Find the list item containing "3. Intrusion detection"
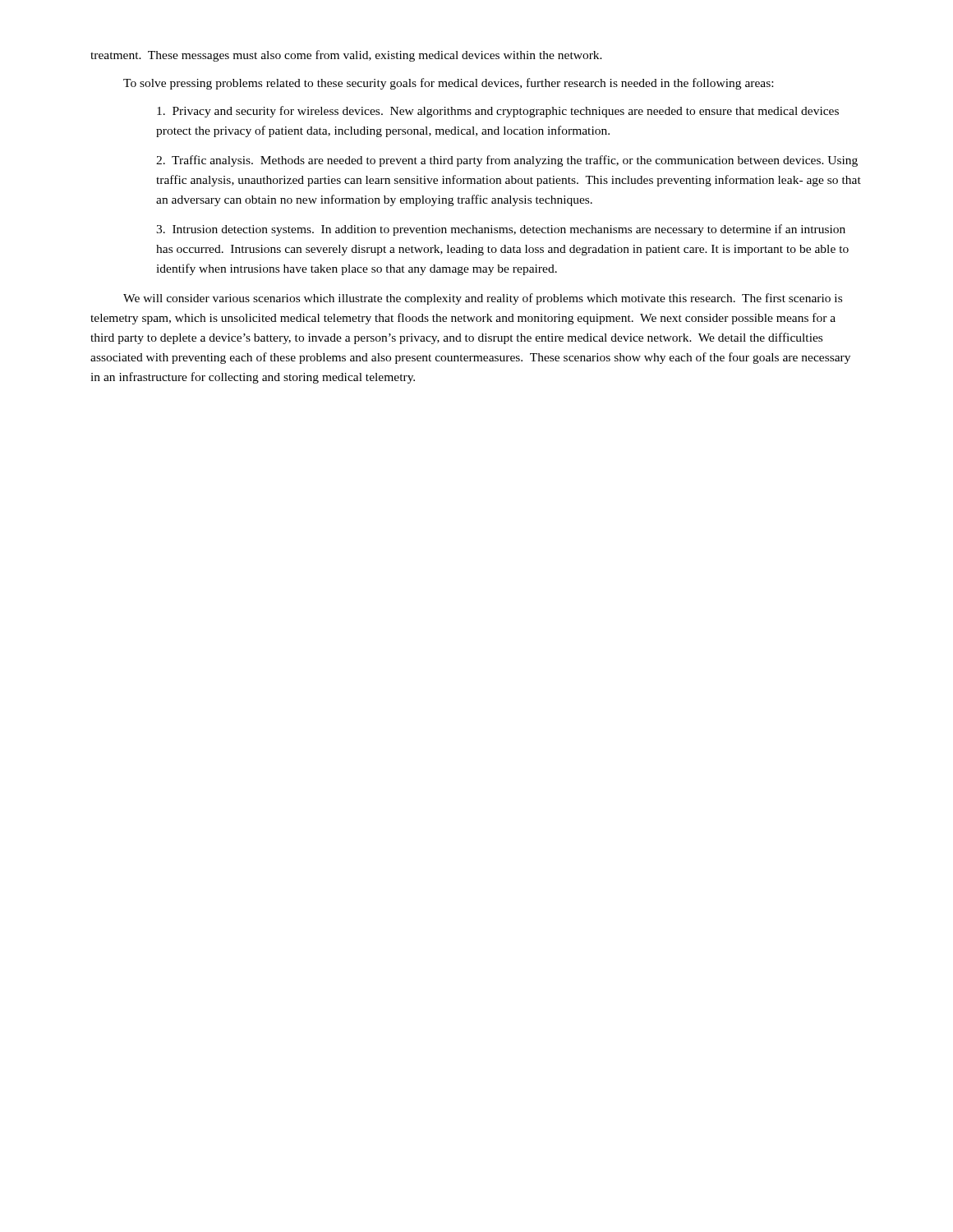Image resolution: width=953 pixels, height=1232 pixels. (x=502, y=249)
